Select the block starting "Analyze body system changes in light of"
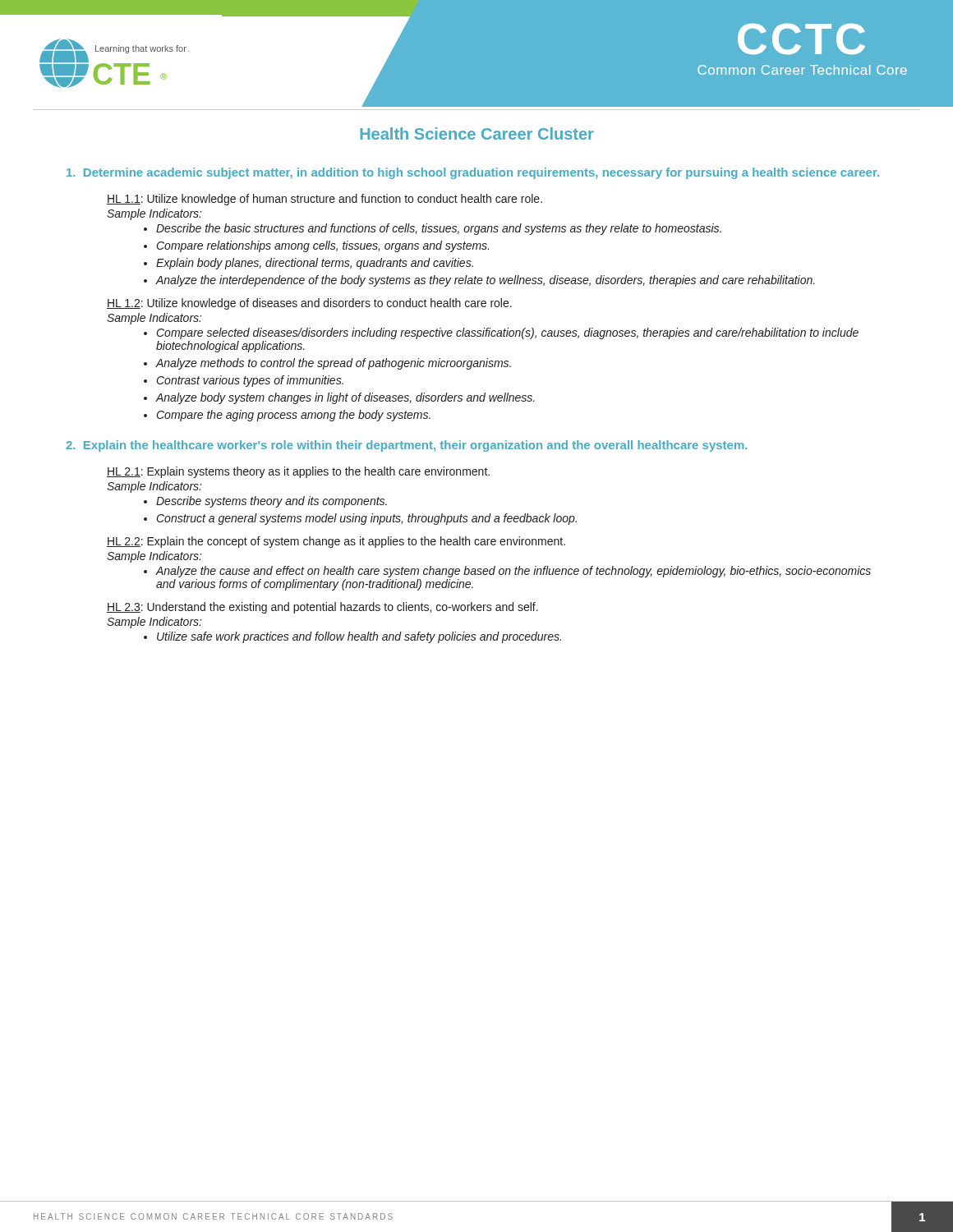 pyautogui.click(x=346, y=398)
